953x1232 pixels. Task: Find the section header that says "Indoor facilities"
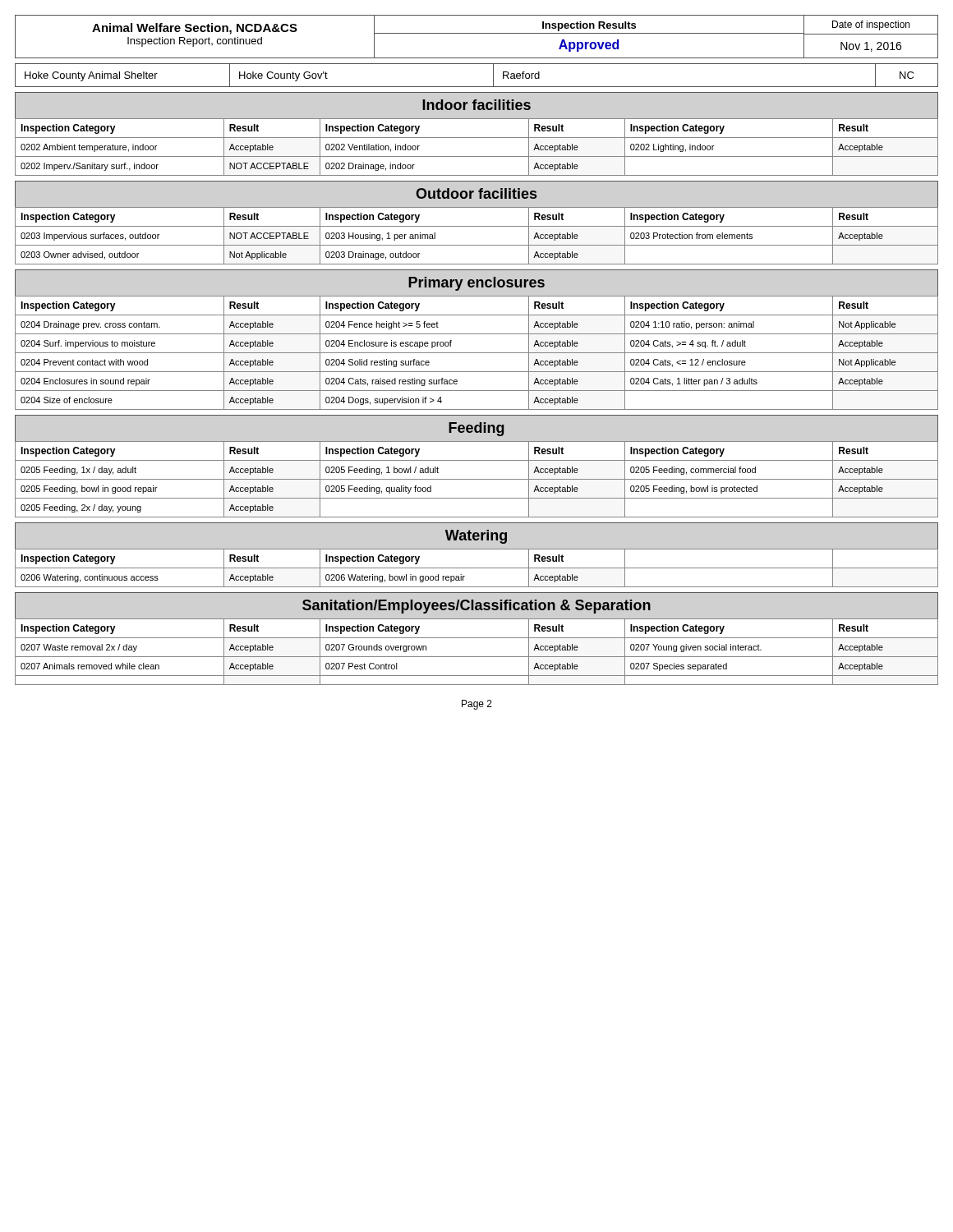(476, 105)
